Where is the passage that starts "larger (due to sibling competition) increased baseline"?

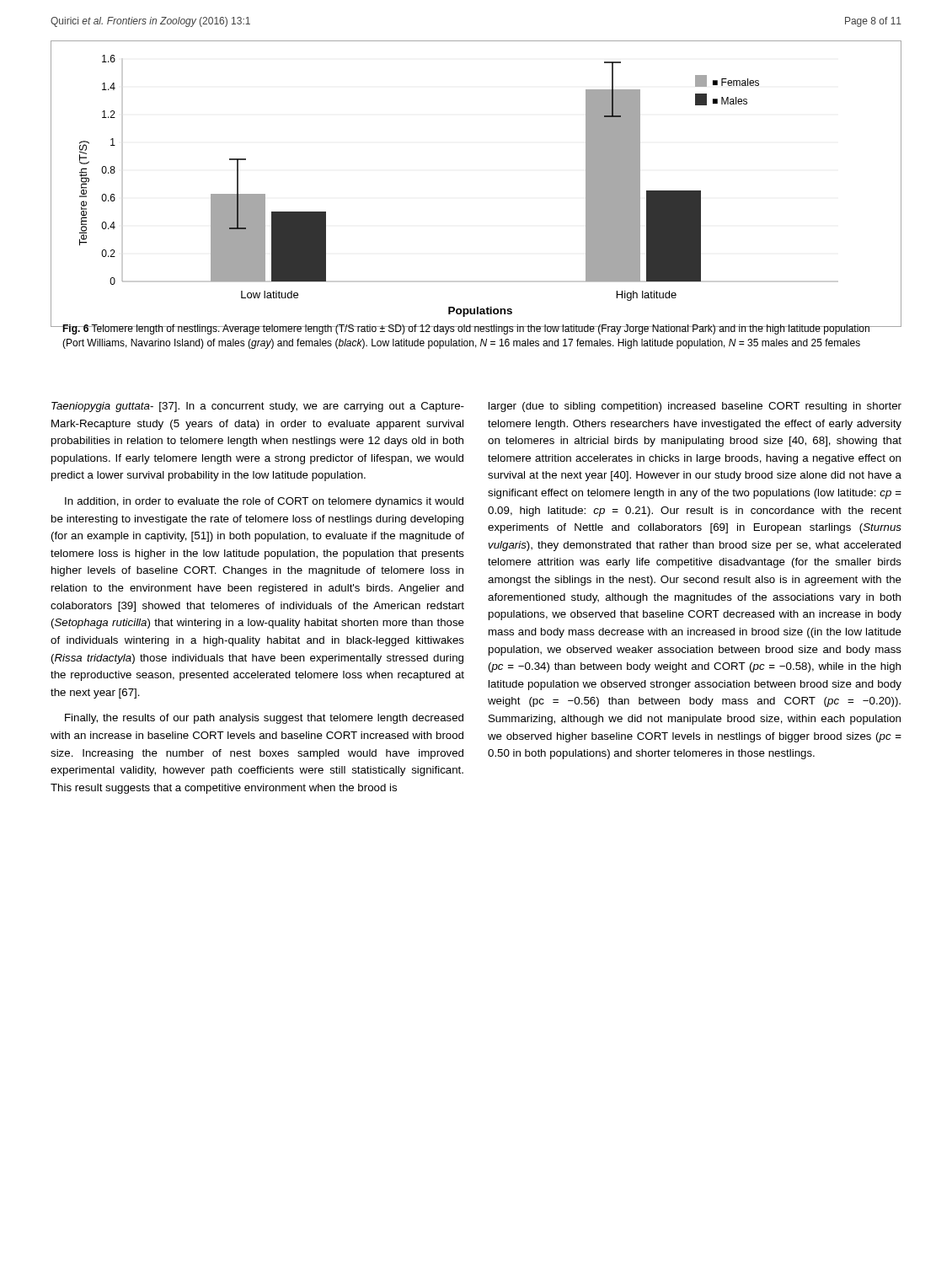695,580
